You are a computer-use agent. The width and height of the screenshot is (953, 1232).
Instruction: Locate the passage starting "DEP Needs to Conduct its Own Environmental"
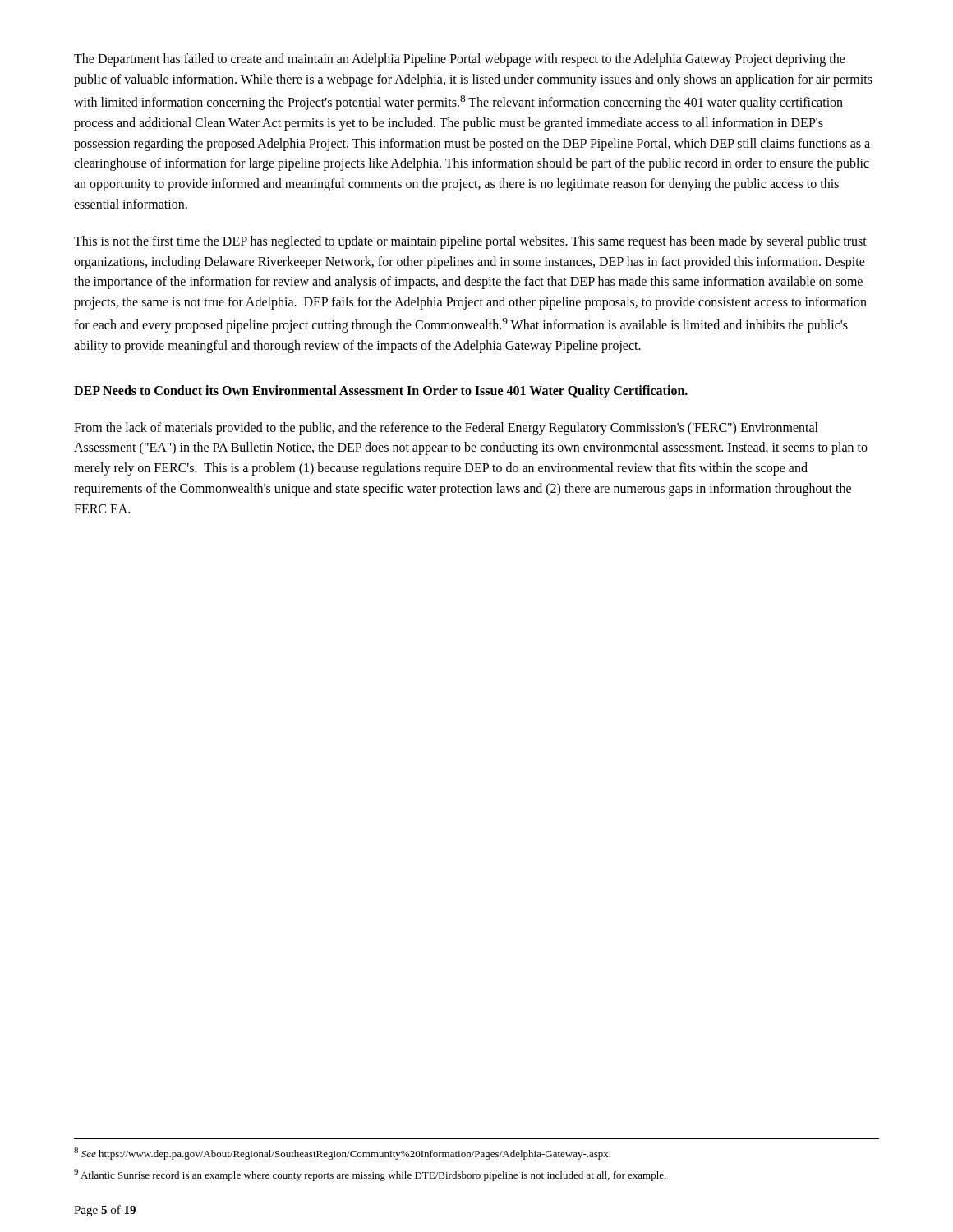click(x=381, y=390)
